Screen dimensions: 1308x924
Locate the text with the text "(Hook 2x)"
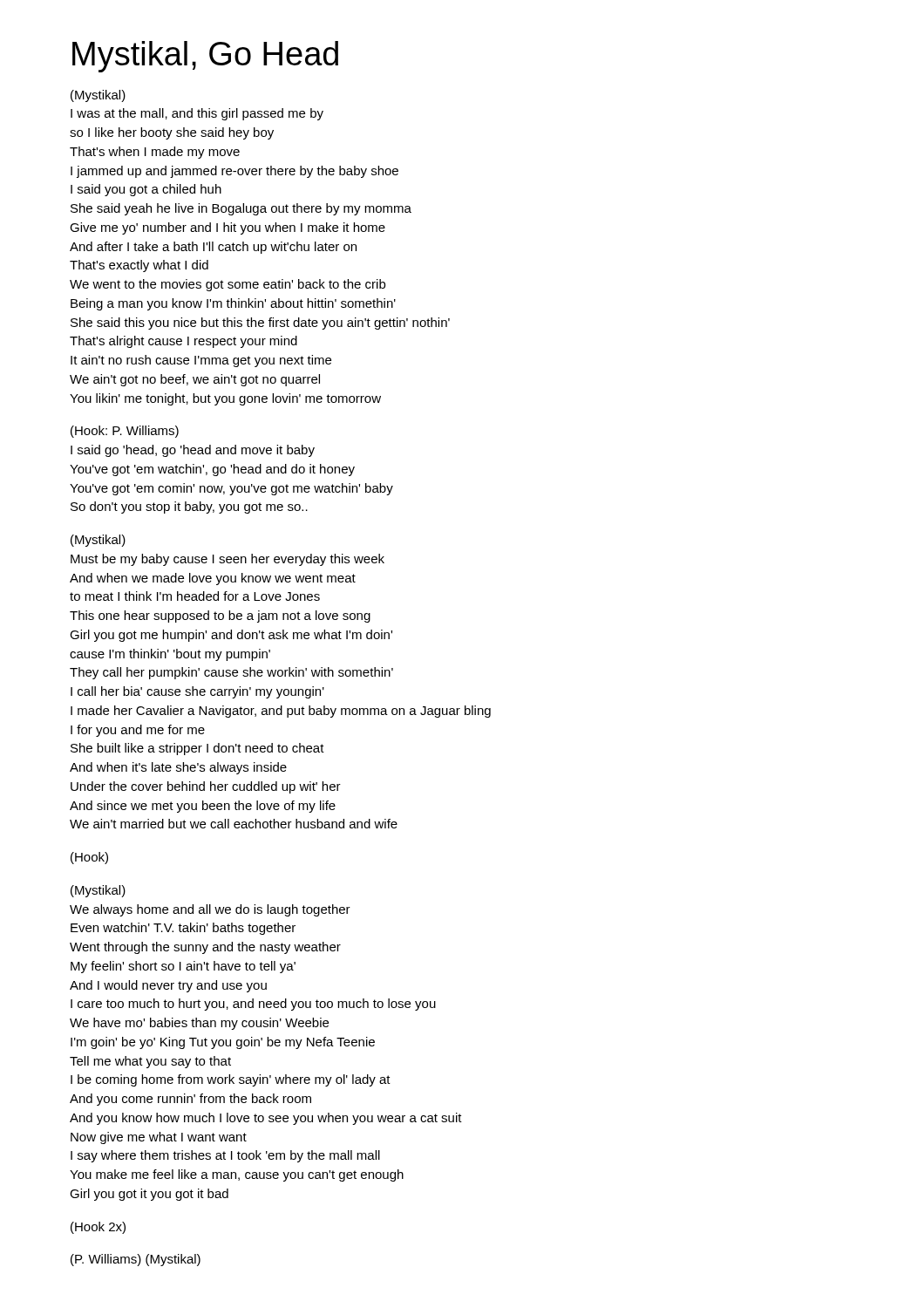(x=98, y=1228)
